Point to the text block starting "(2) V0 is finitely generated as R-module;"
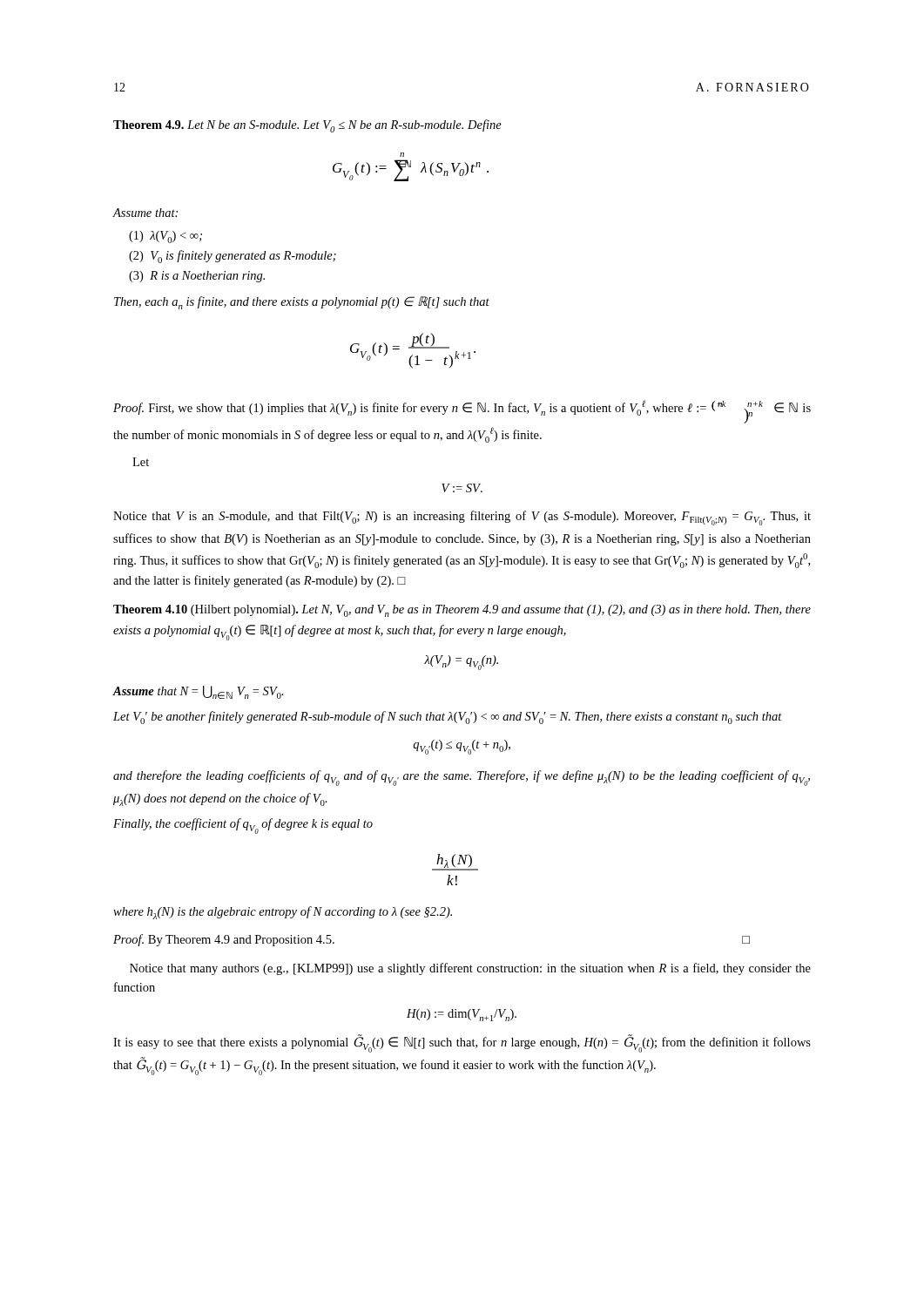924x1307 pixels. click(x=233, y=257)
